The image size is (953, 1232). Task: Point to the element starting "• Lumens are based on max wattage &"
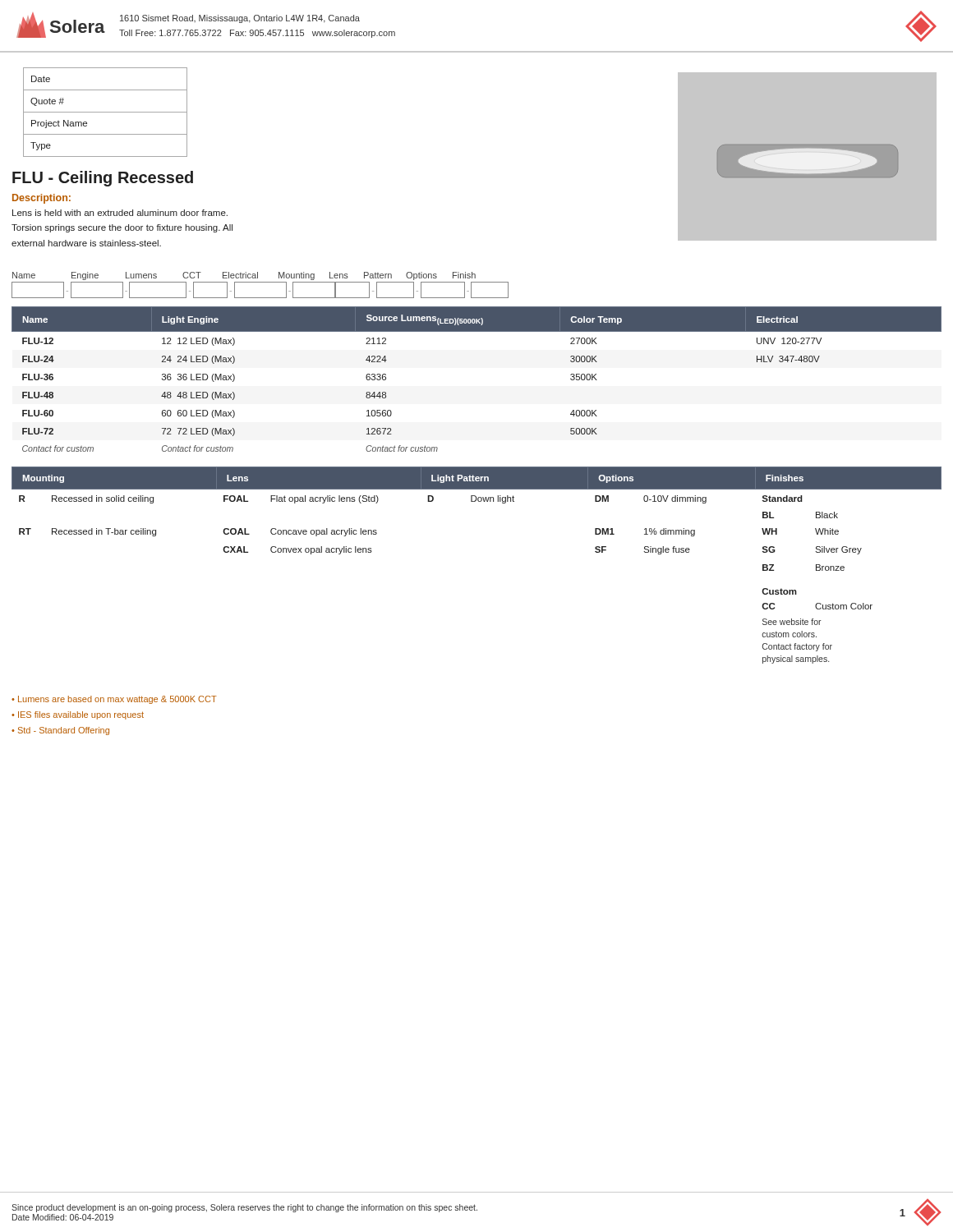point(114,699)
